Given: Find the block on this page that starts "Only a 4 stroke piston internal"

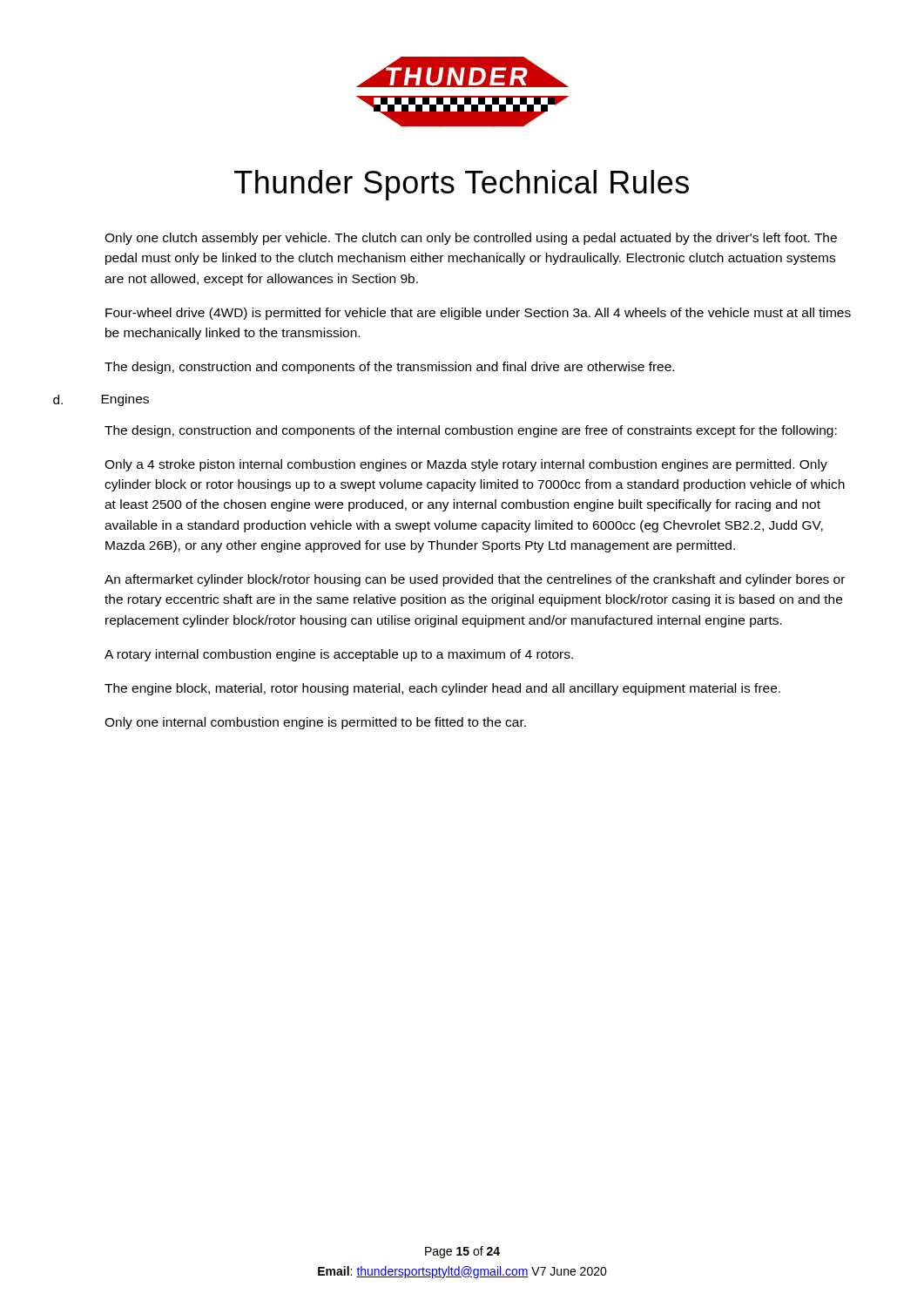Looking at the screenshot, I should pos(475,504).
